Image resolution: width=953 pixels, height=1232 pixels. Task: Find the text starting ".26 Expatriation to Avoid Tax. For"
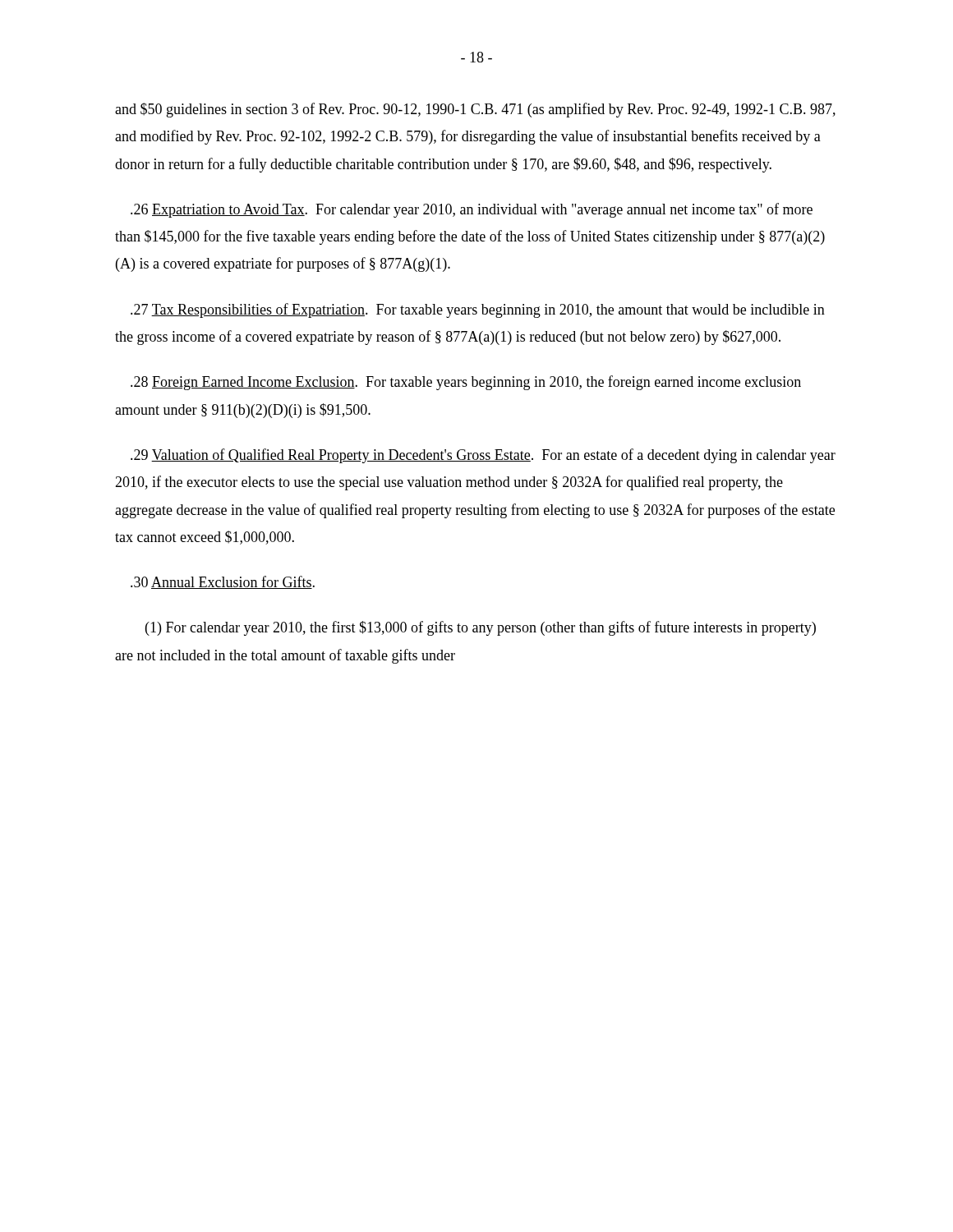point(470,237)
